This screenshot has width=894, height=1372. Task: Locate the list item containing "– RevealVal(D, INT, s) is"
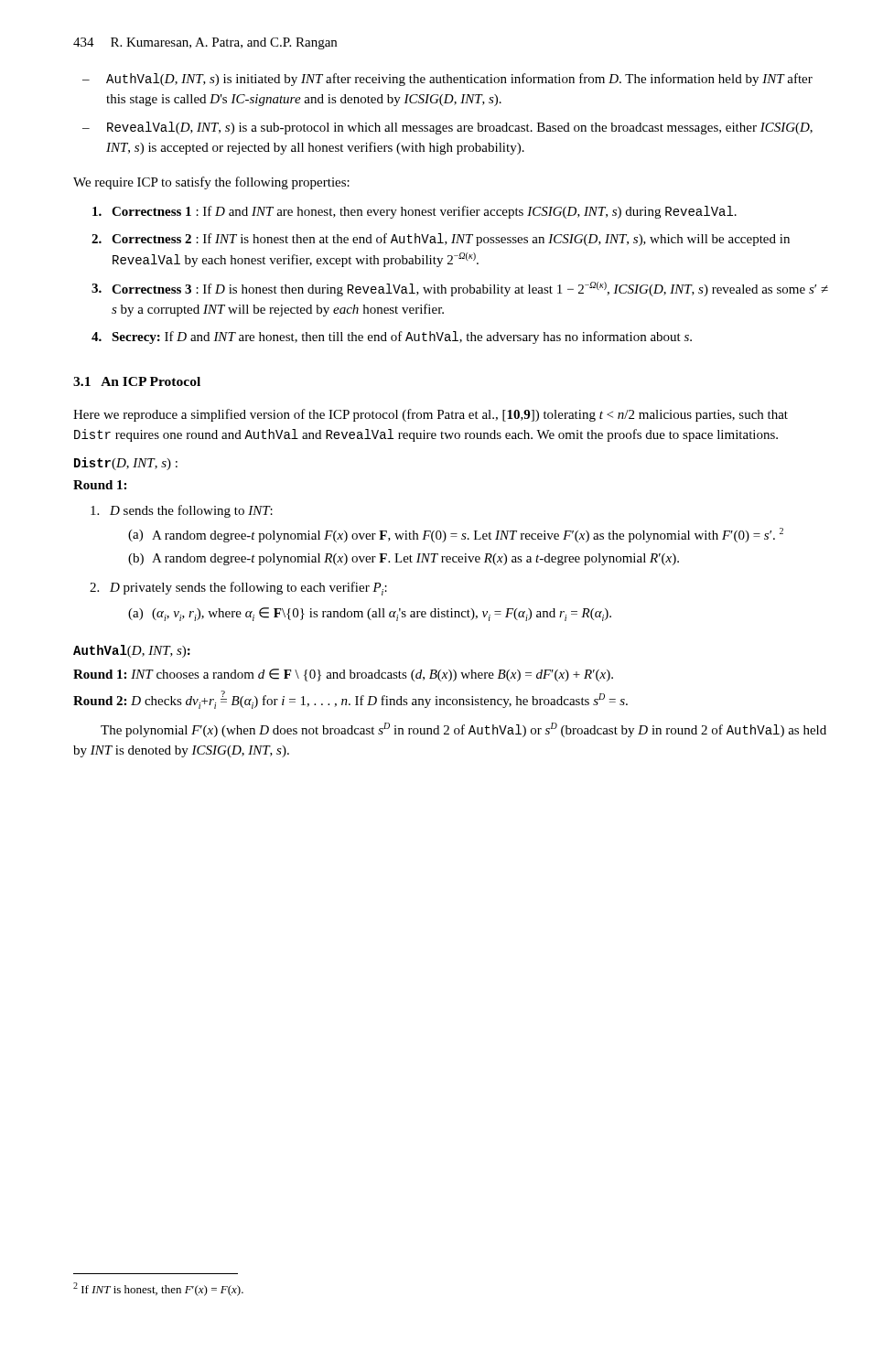pyautogui.click(x=455, y=138)
